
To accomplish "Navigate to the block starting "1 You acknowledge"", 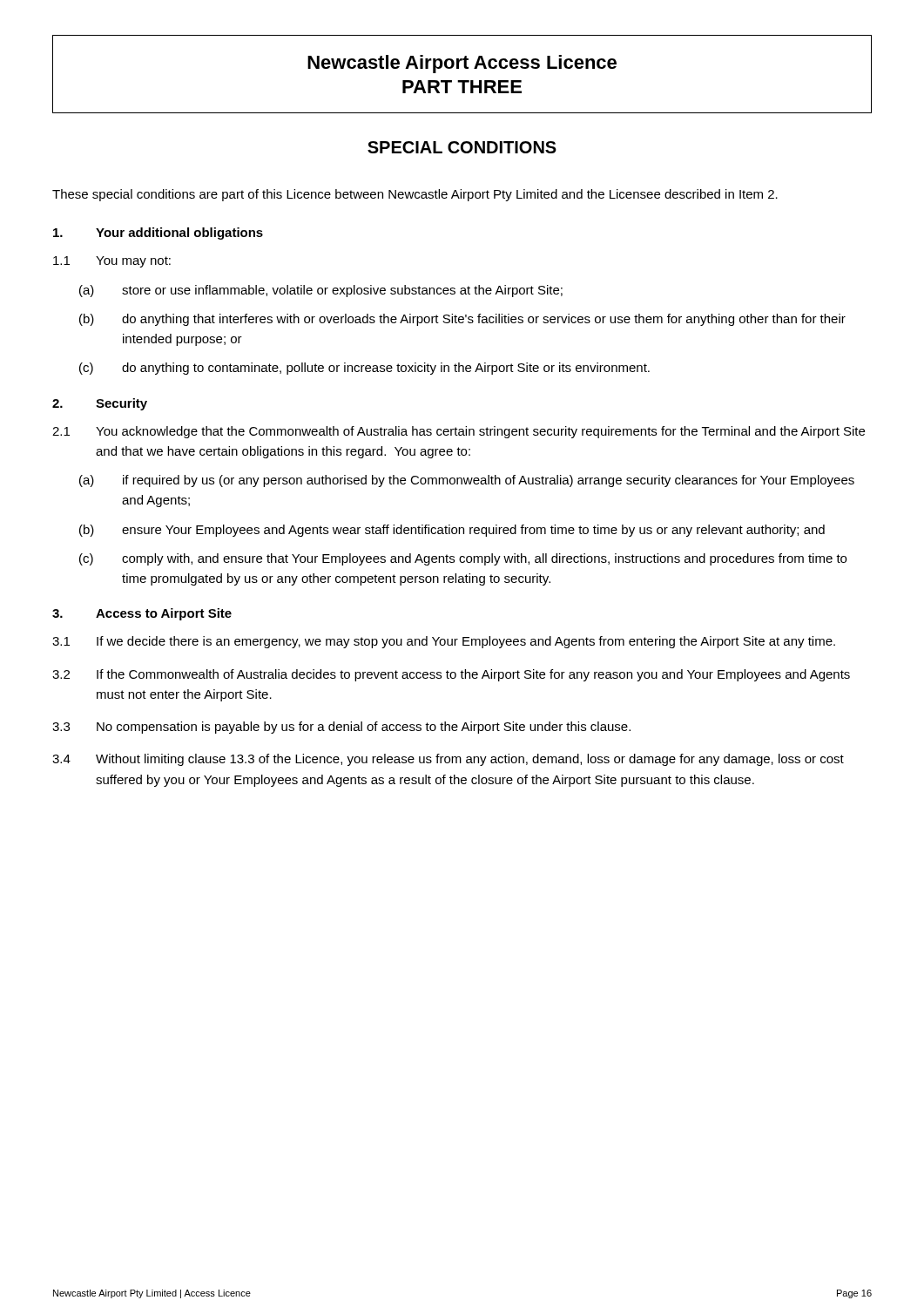I will [462, 441].
